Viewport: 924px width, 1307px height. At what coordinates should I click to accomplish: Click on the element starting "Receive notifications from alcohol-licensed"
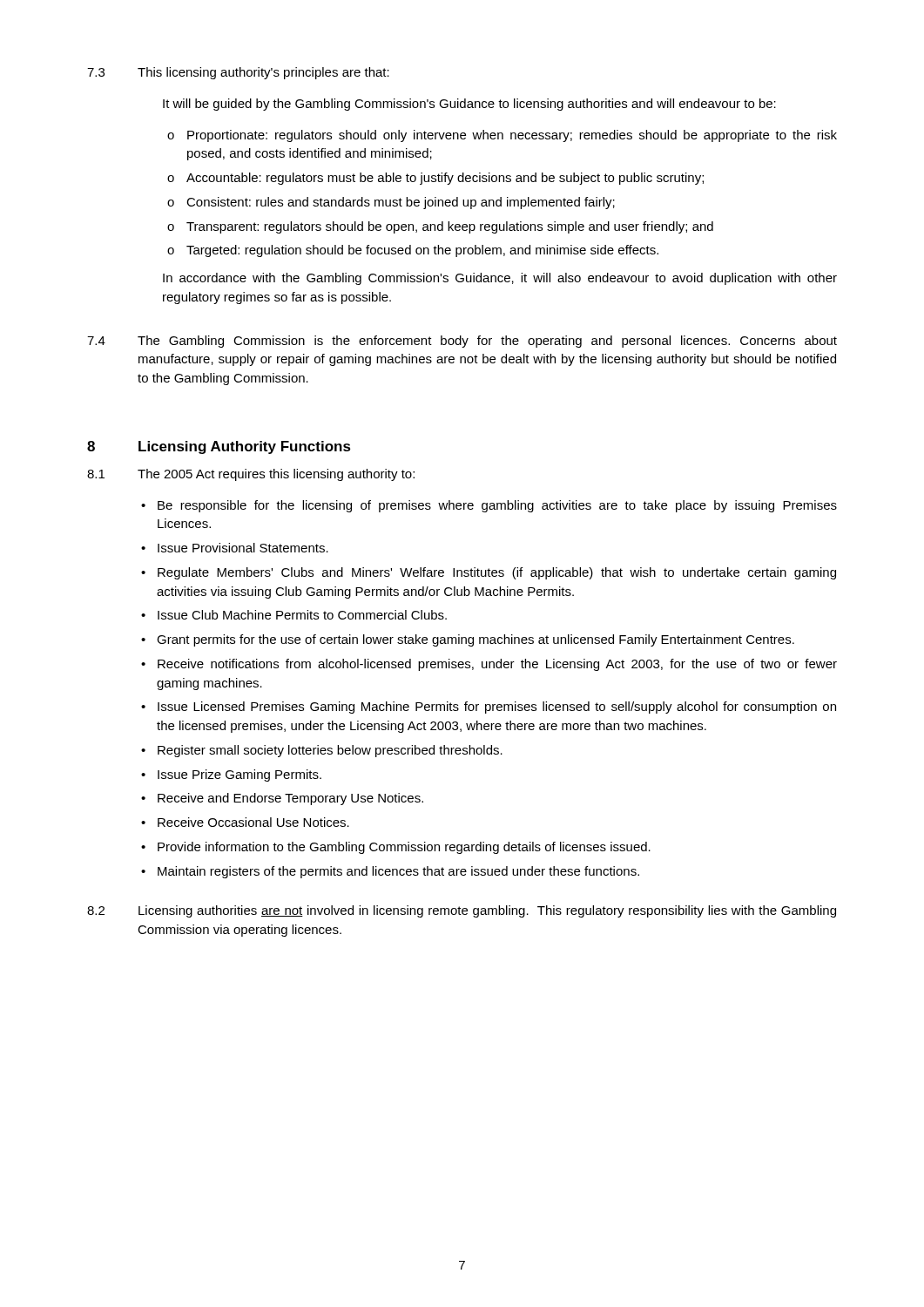click(x=497, y=673)
